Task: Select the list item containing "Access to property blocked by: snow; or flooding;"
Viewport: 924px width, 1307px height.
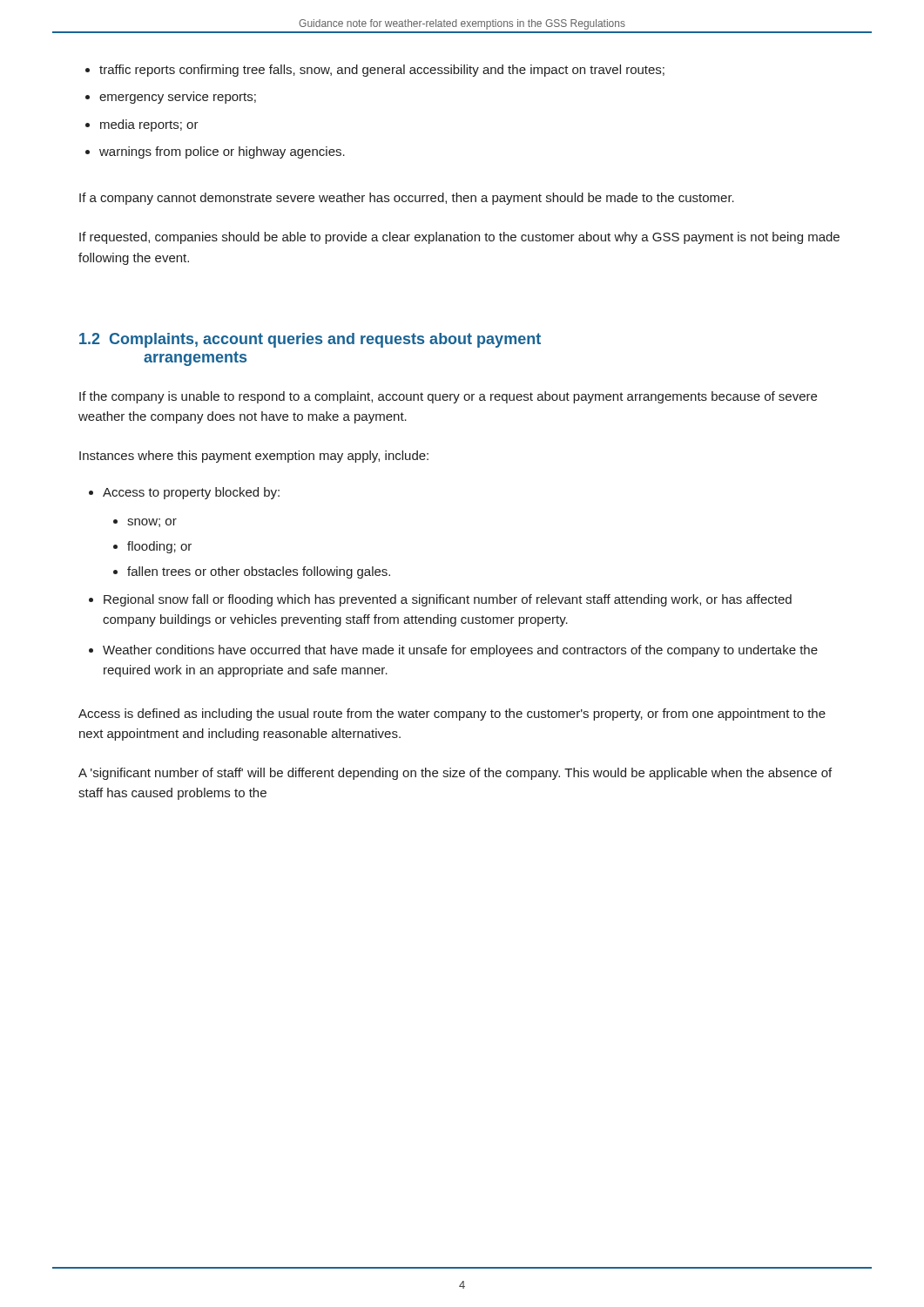Action: [x=191, y=493]
